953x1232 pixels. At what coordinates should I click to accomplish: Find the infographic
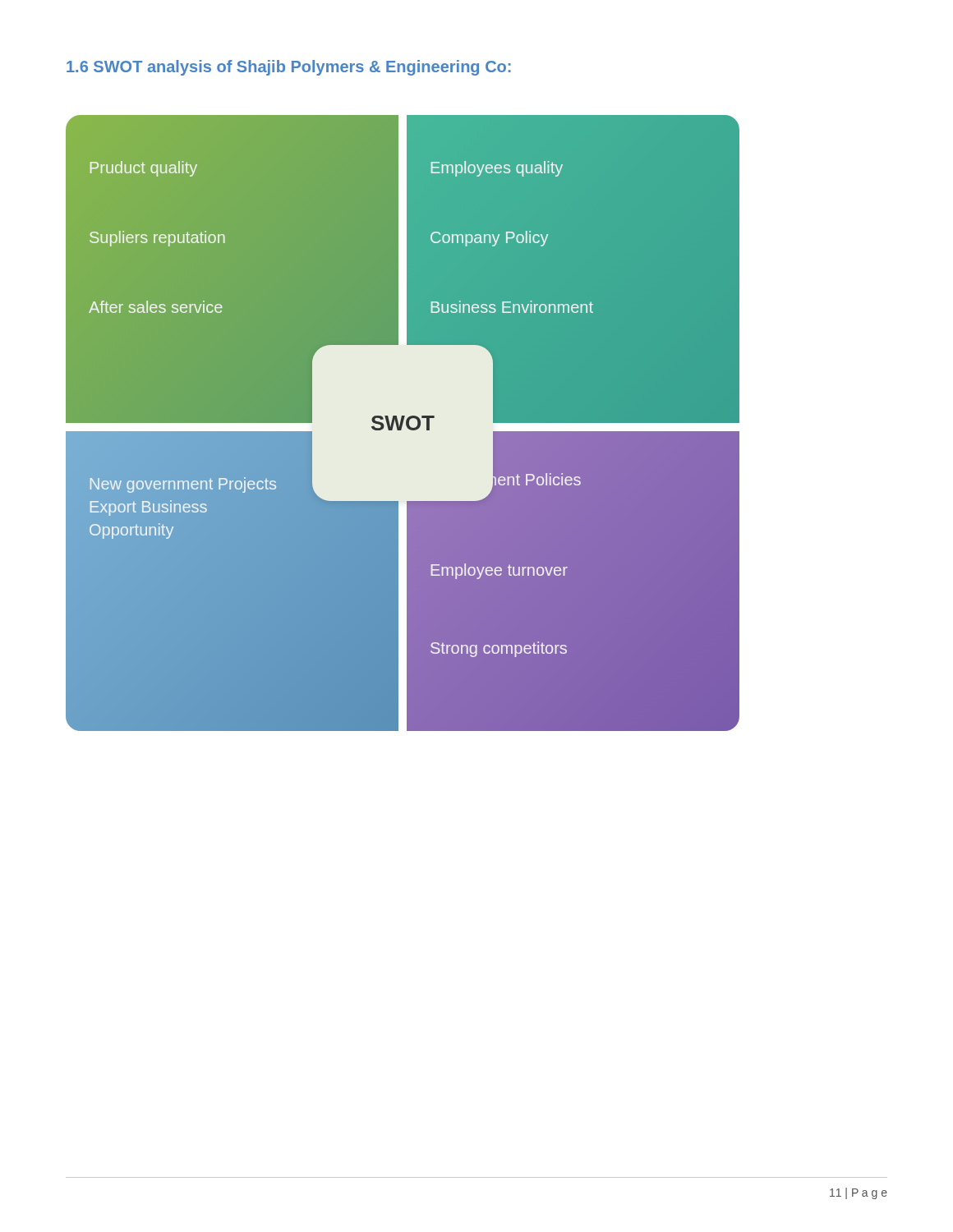[403, 423]
